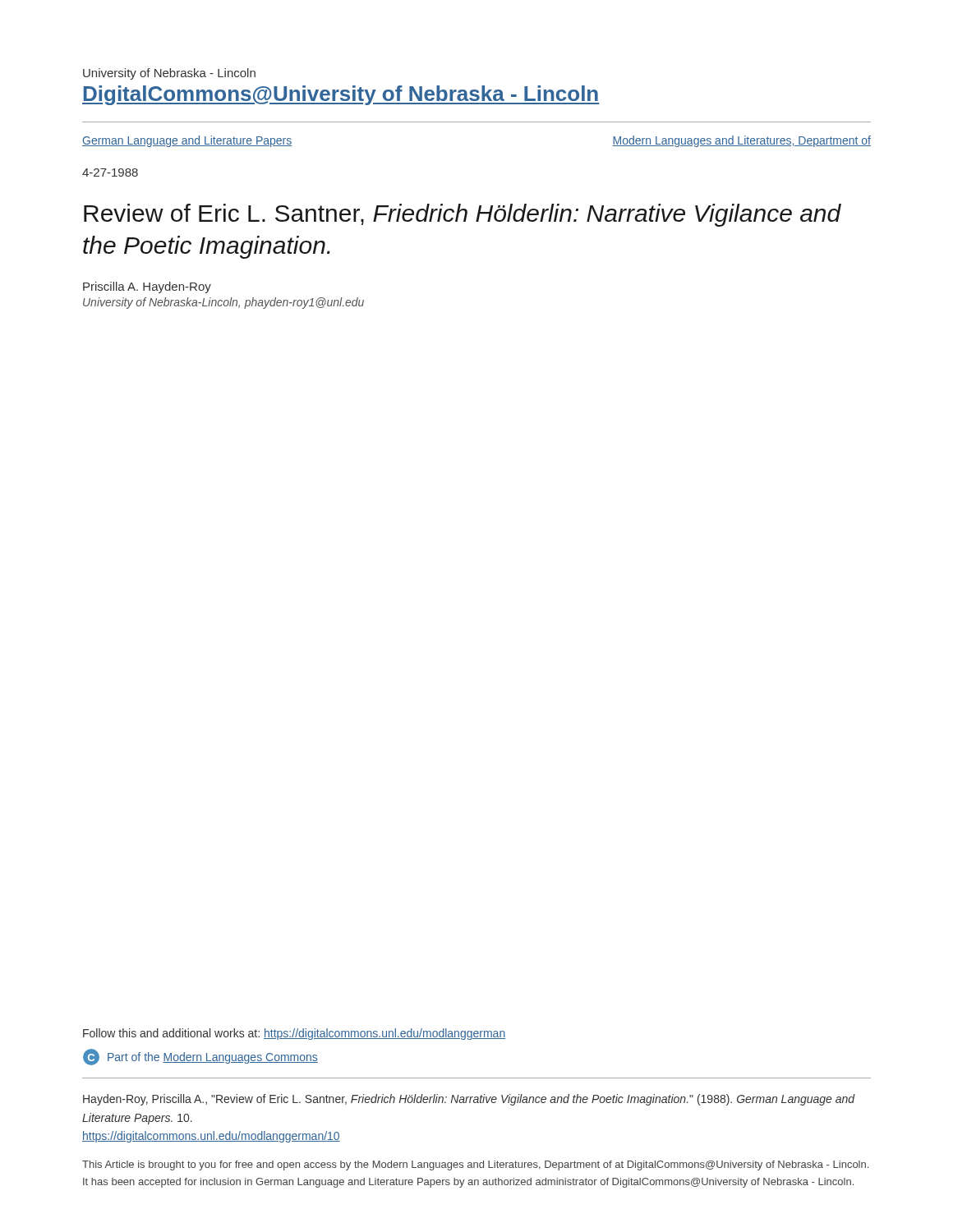Where is the passage that starts "This Article is brought"?
Image resolution: width=953 pixels, height=1232 pixels.
pyautogui.click(x=476, y=1173)
